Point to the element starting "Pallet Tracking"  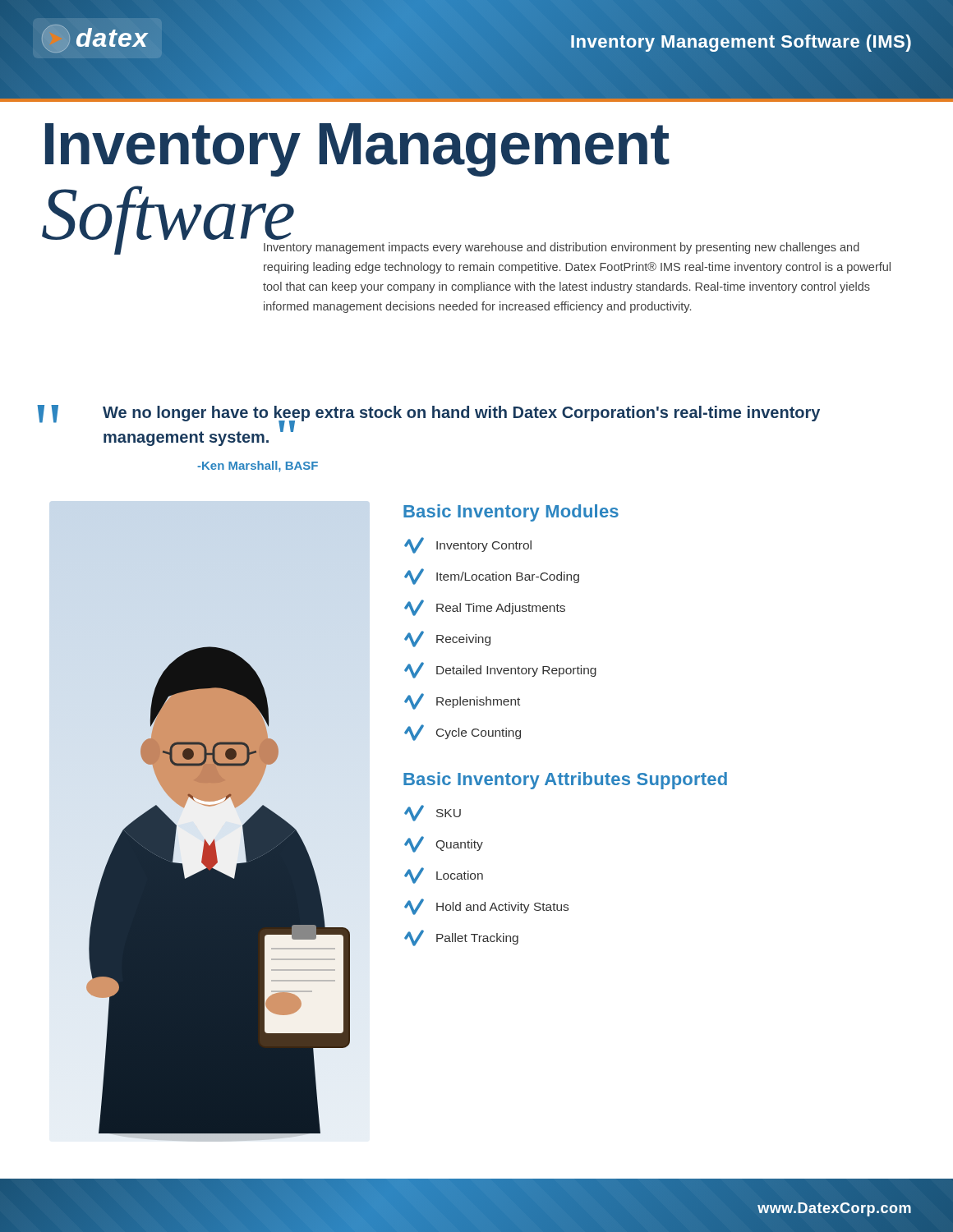pos(461,938)
